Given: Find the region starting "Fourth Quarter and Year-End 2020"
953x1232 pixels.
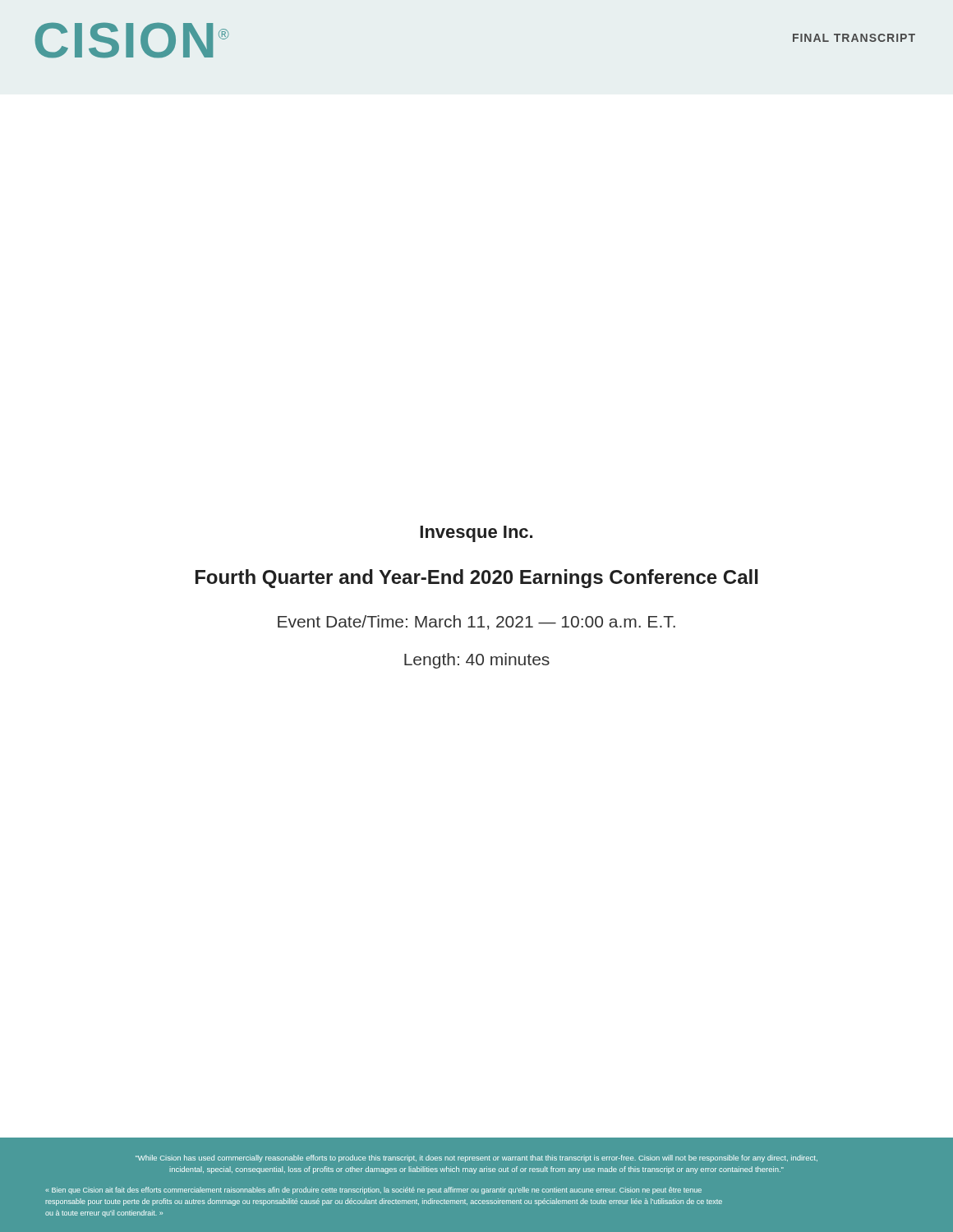Looking at the screenshot, I should click(476, 577).
